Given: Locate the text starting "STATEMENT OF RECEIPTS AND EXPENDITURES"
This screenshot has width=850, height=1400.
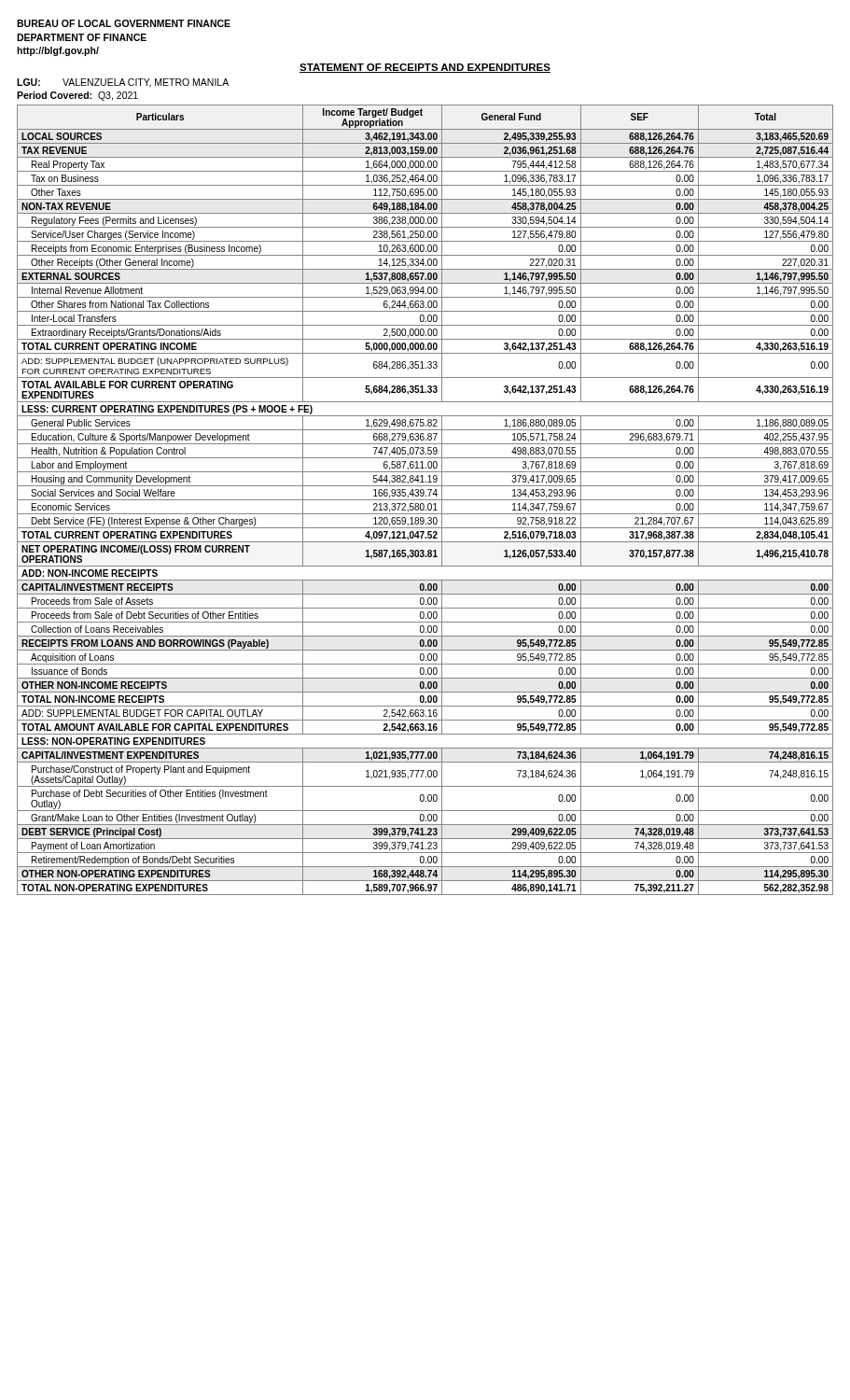Looking at the screenshot, I should (x=425, y=67).
